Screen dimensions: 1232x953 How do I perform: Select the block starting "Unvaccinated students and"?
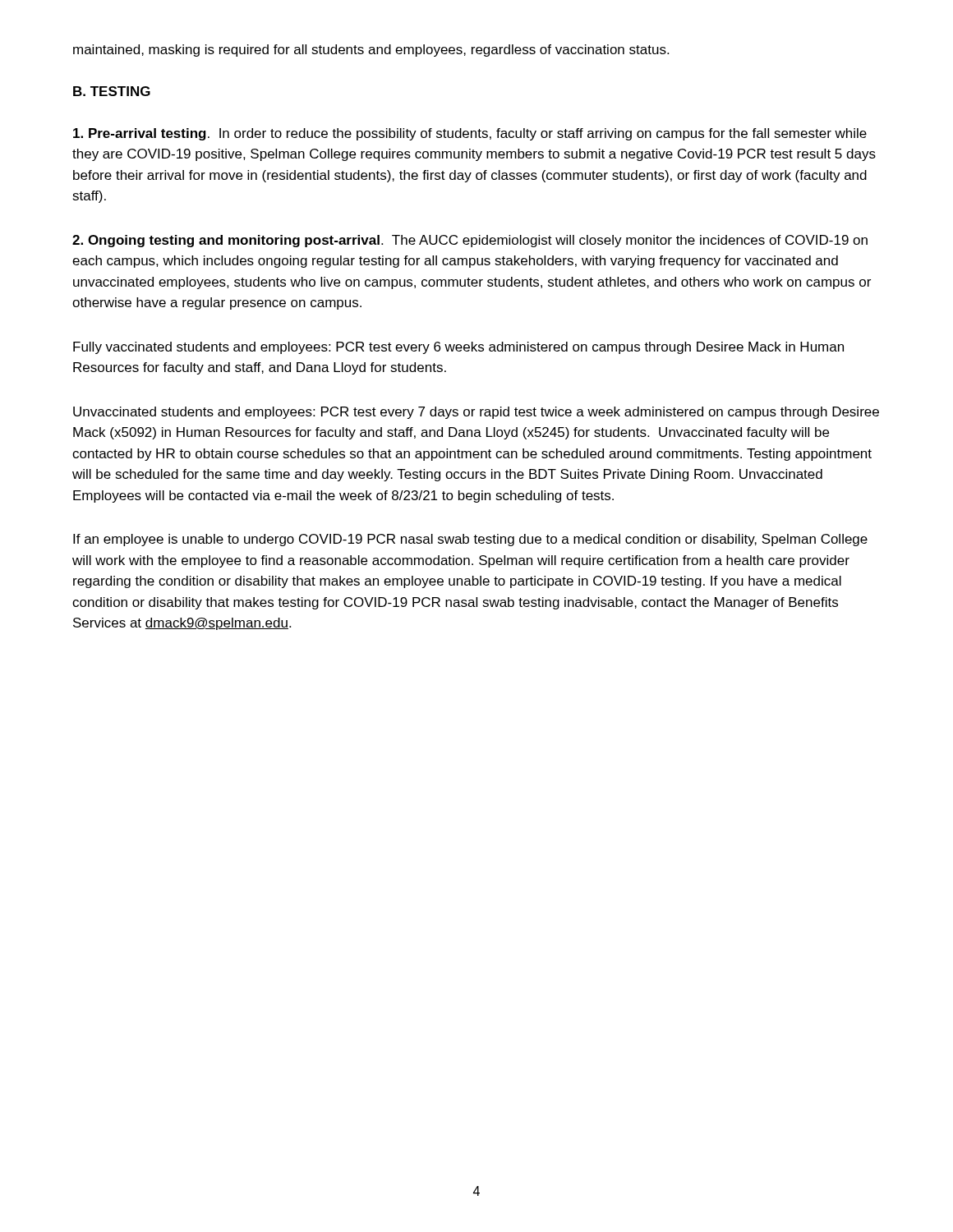pos(476,454)
